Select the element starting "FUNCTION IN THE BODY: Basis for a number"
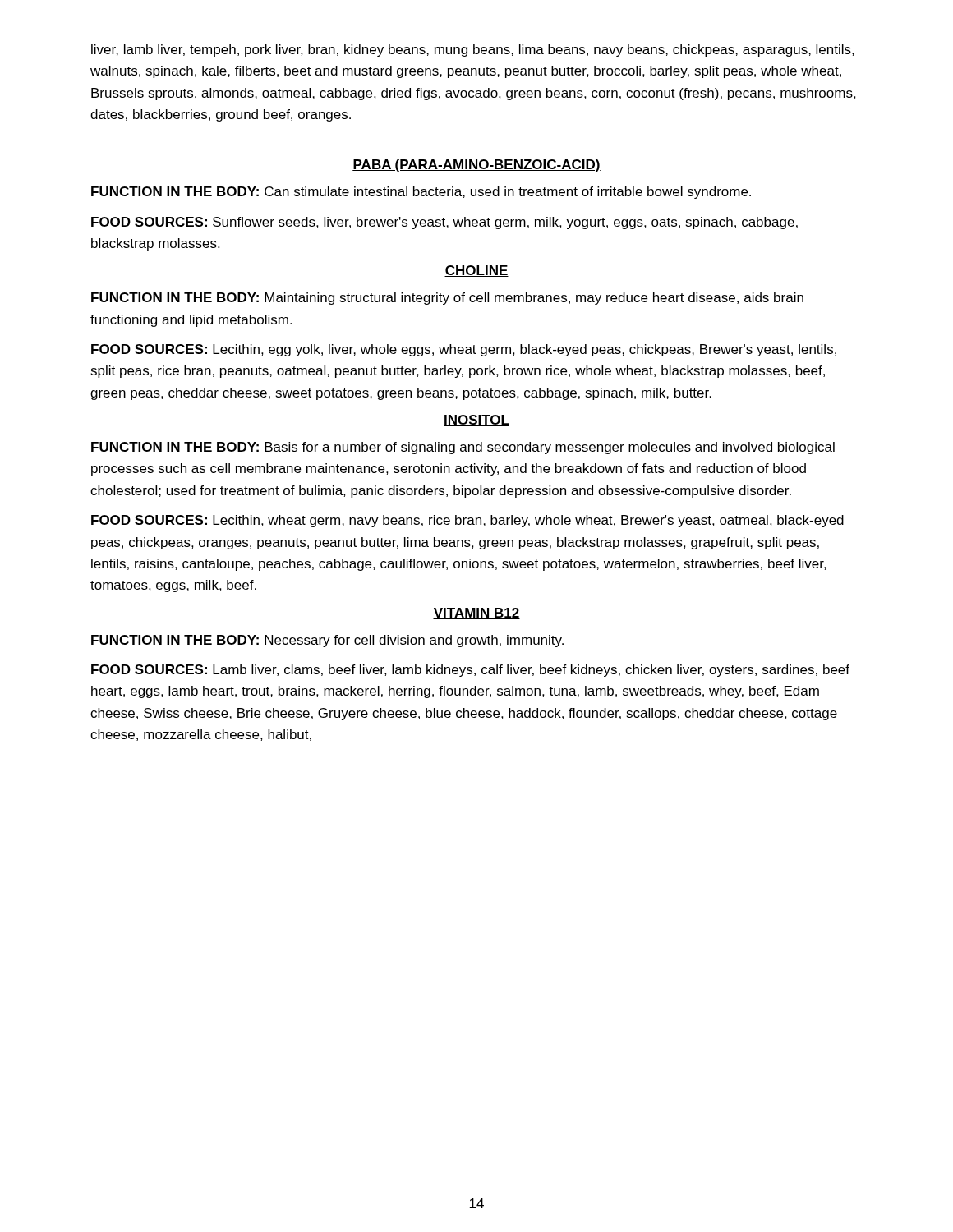 pyautogui.click(x=463, y=469)
